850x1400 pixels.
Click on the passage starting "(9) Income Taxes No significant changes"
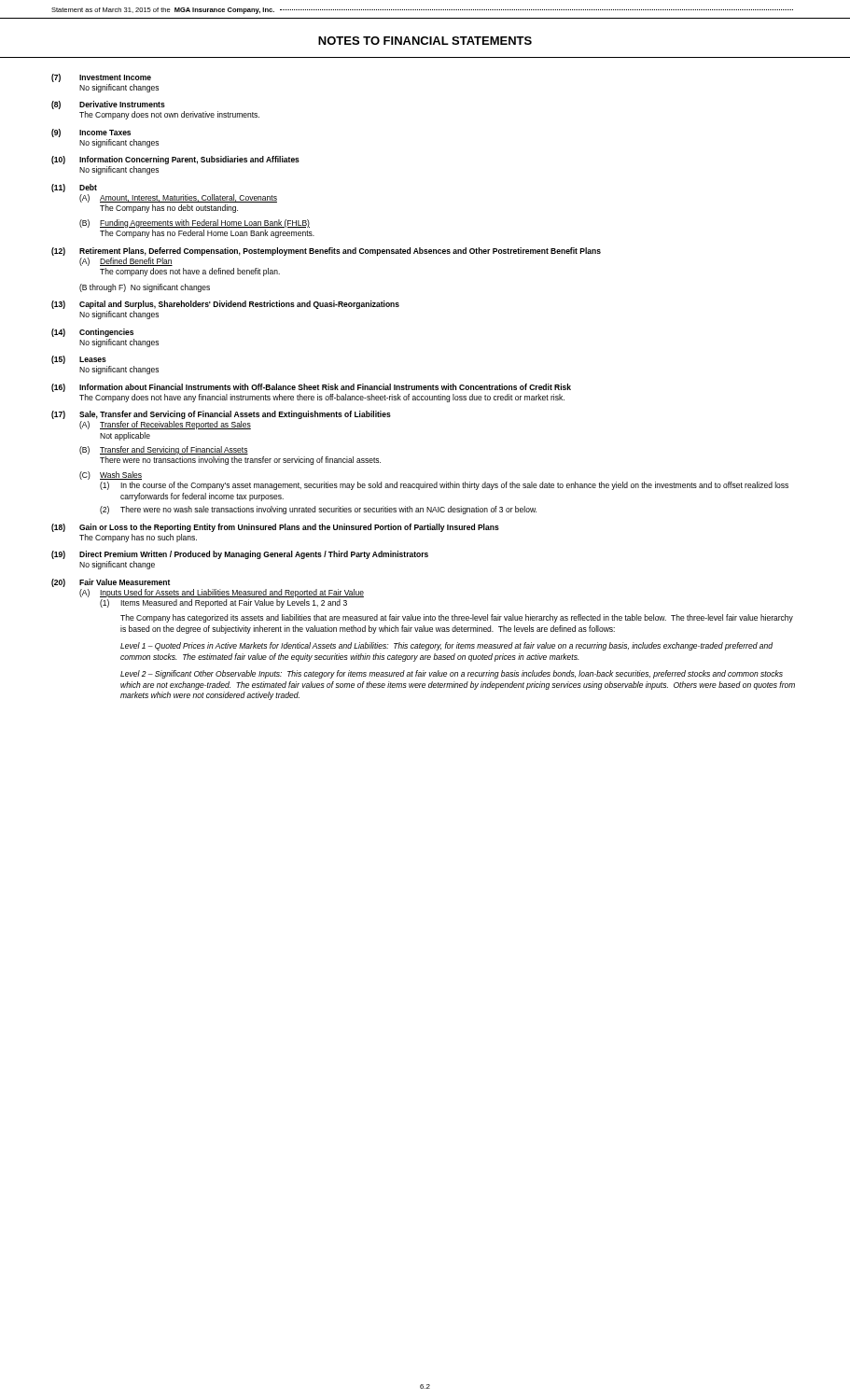(x=91, y=133)
